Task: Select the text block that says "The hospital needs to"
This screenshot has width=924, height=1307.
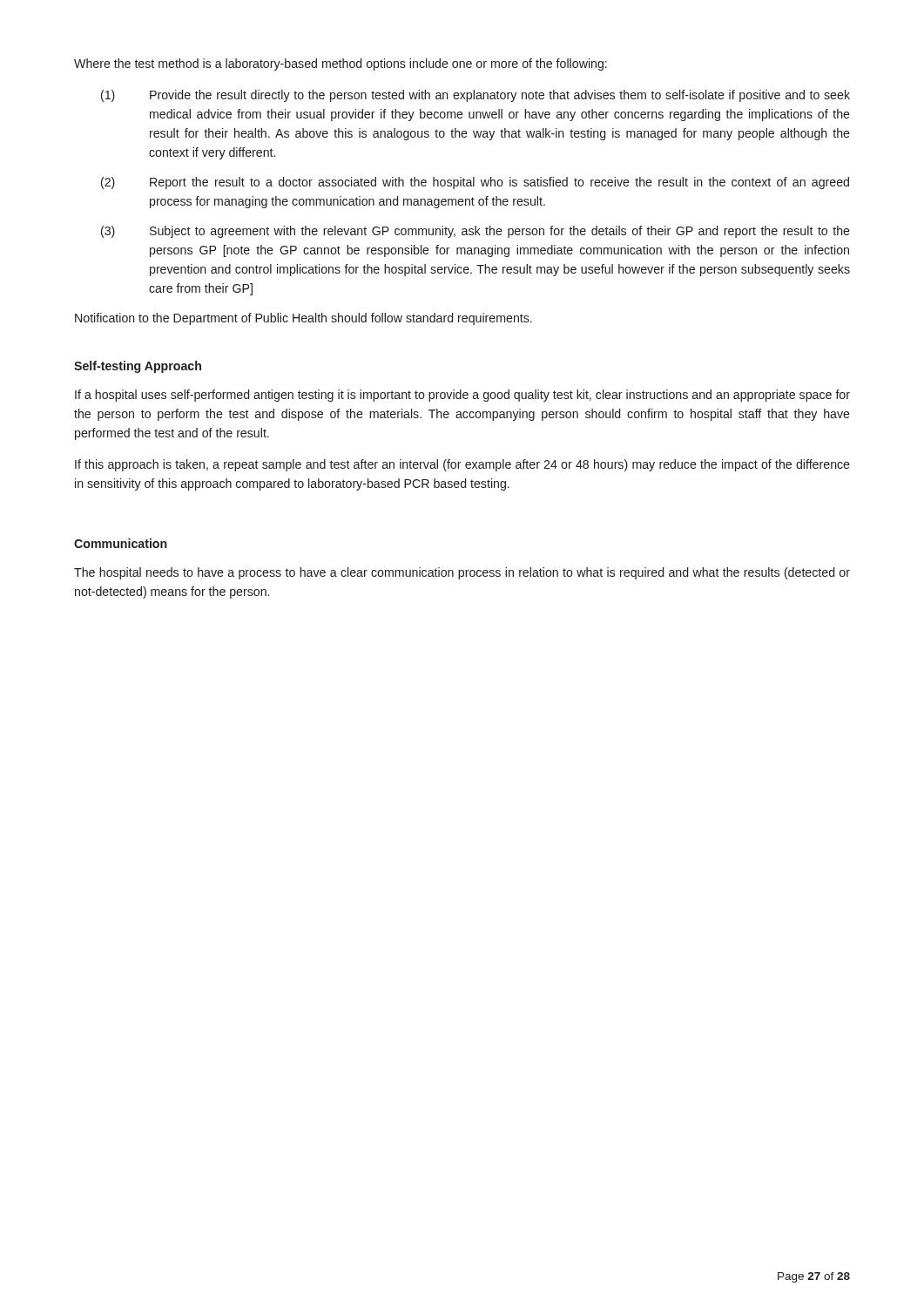Action: [462, 582]
